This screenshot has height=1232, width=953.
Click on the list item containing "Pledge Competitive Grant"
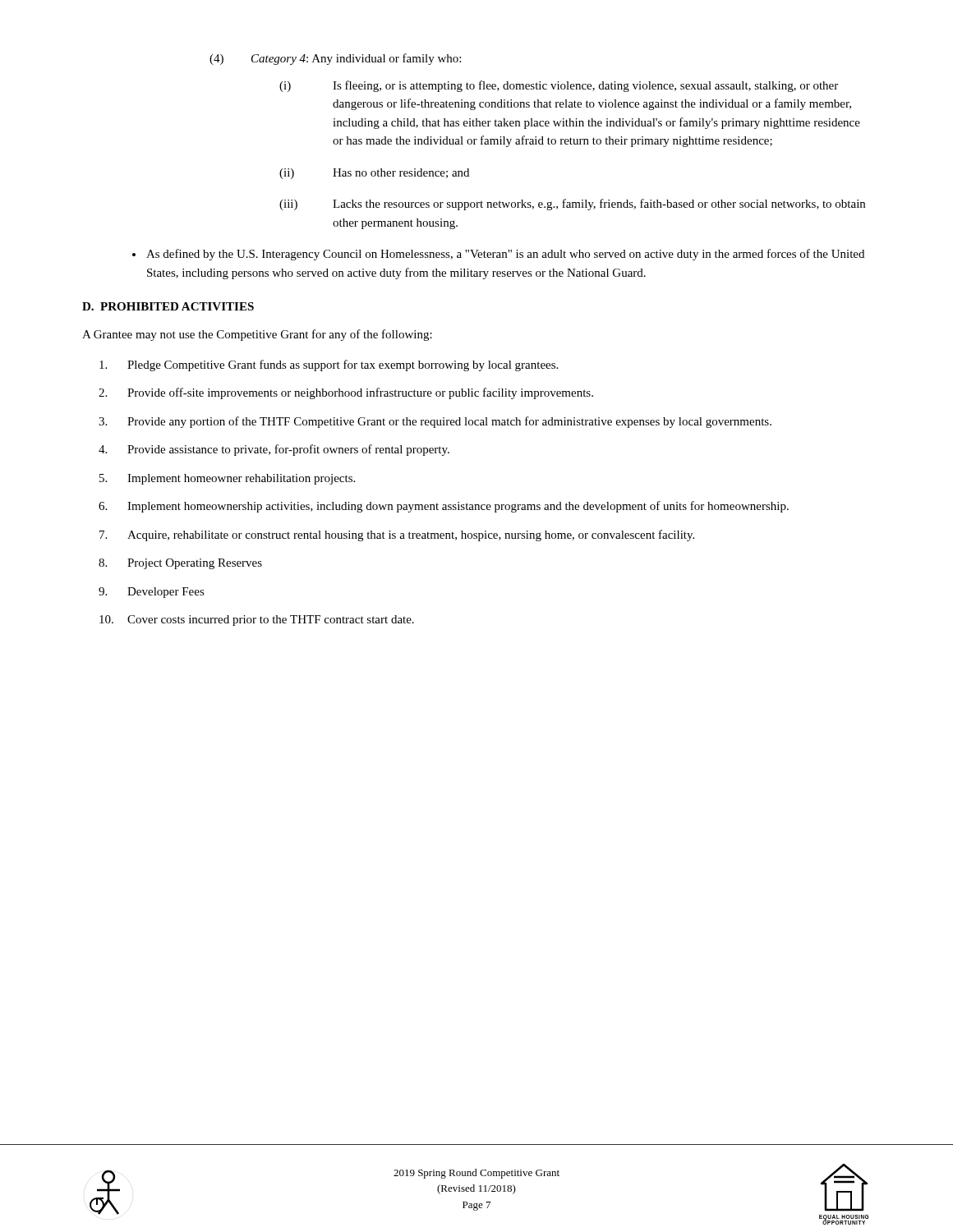485,364
